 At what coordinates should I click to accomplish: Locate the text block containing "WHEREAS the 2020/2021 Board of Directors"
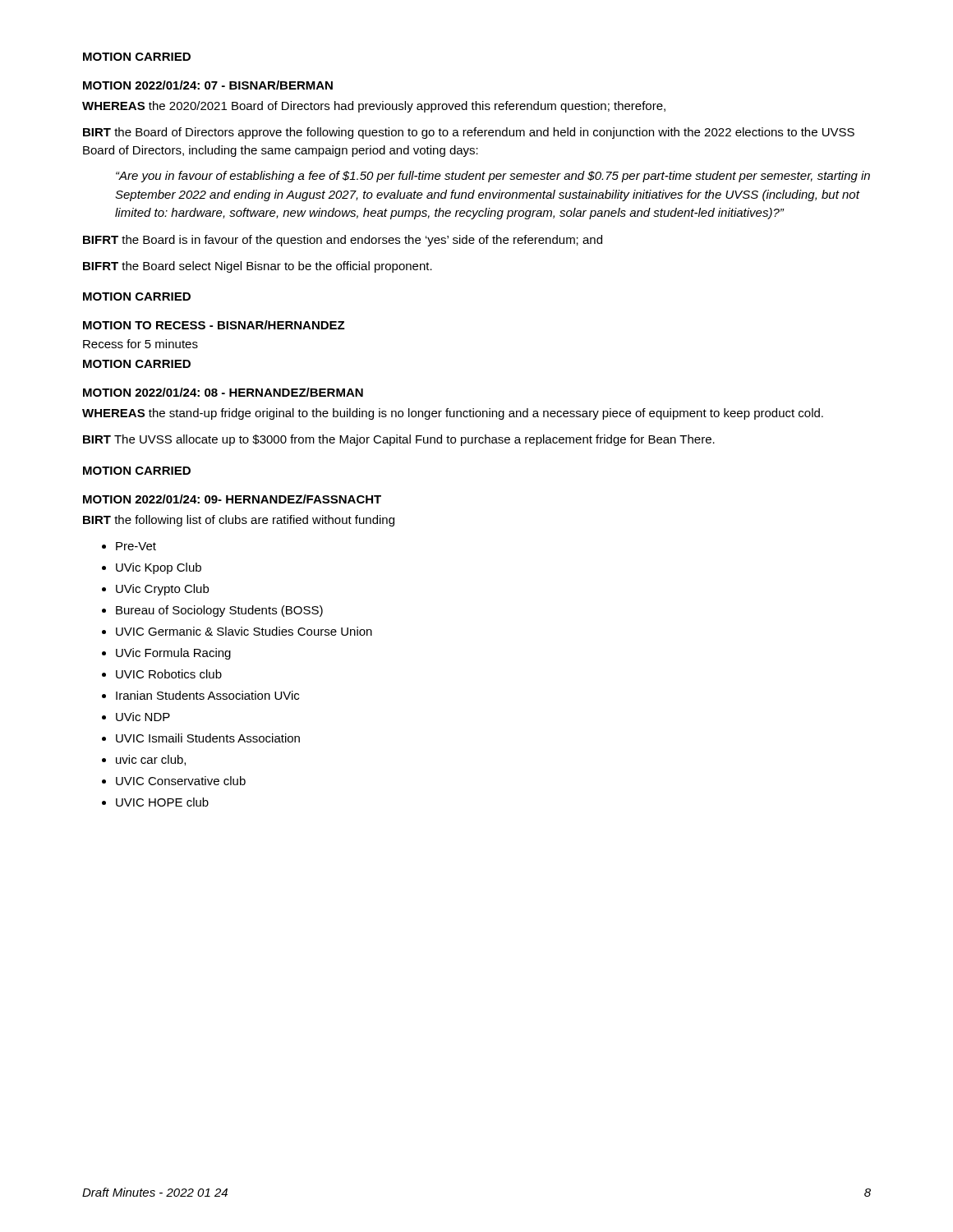(x=374, y=106)
